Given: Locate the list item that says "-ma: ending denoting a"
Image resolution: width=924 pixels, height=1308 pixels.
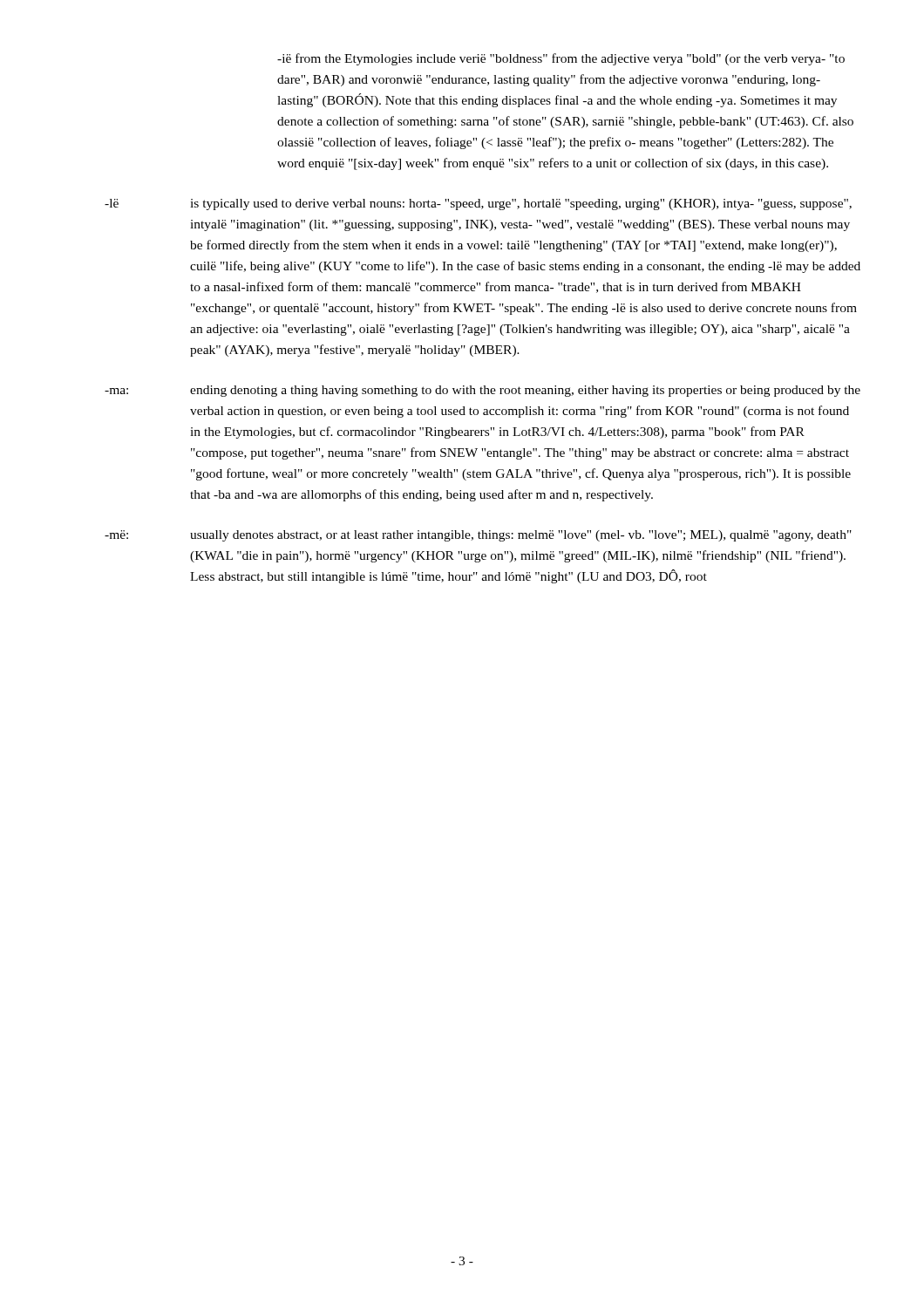Looking at the screenshot, I should [483, 442].
